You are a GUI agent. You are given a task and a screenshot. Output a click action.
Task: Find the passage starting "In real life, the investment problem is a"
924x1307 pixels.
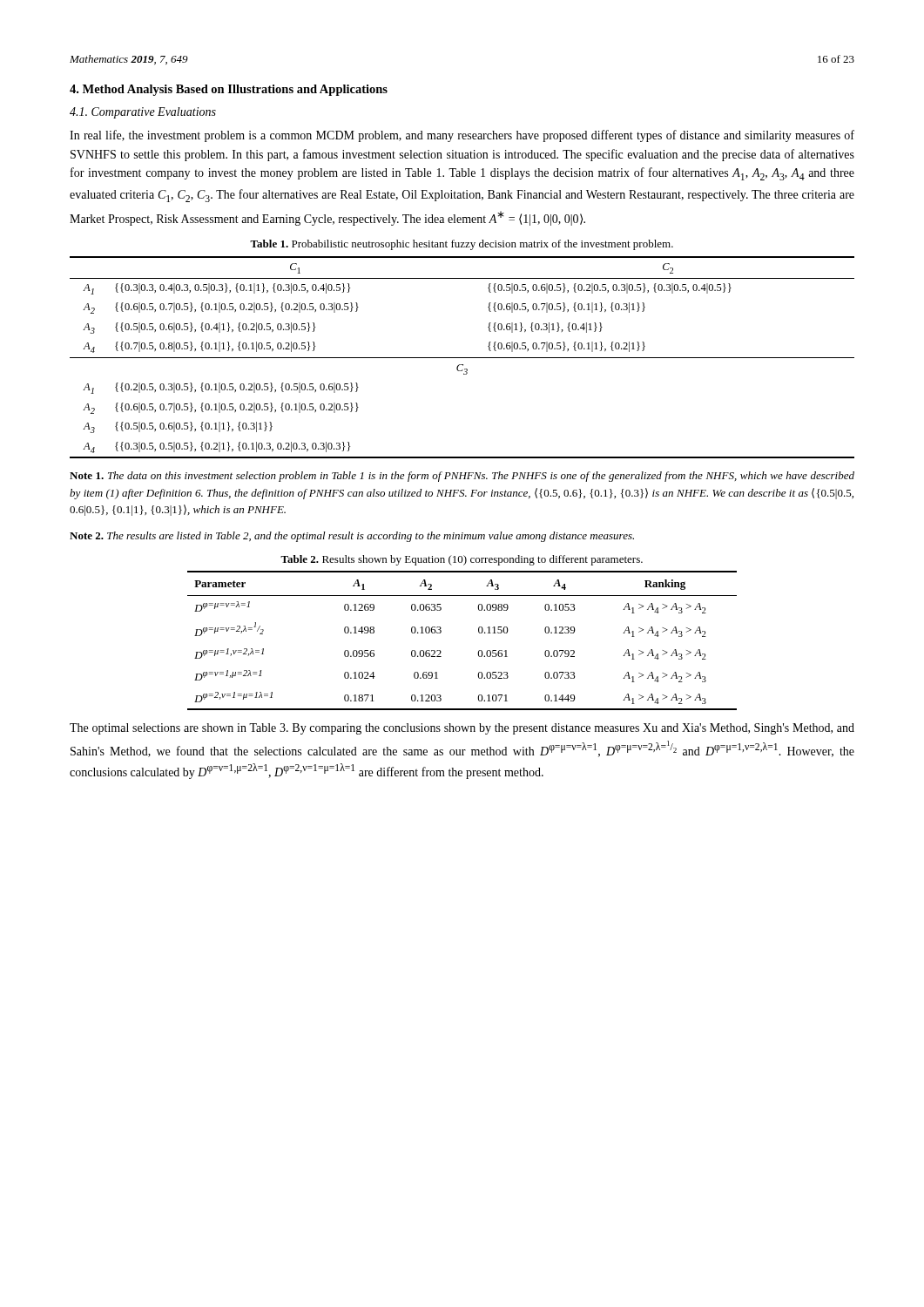click(462, 178)
